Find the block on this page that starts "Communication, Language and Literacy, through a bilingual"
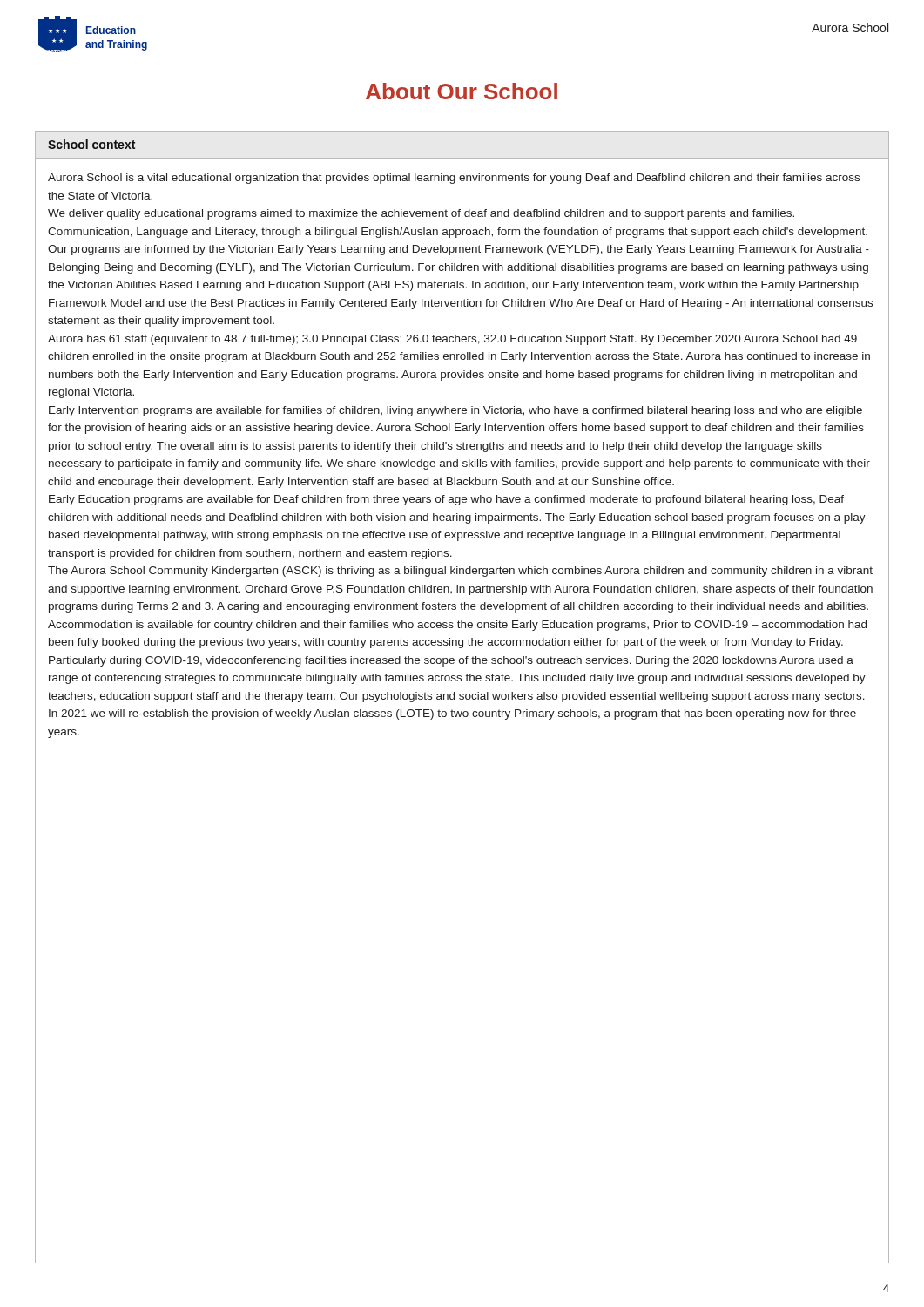 click(462, 276)
